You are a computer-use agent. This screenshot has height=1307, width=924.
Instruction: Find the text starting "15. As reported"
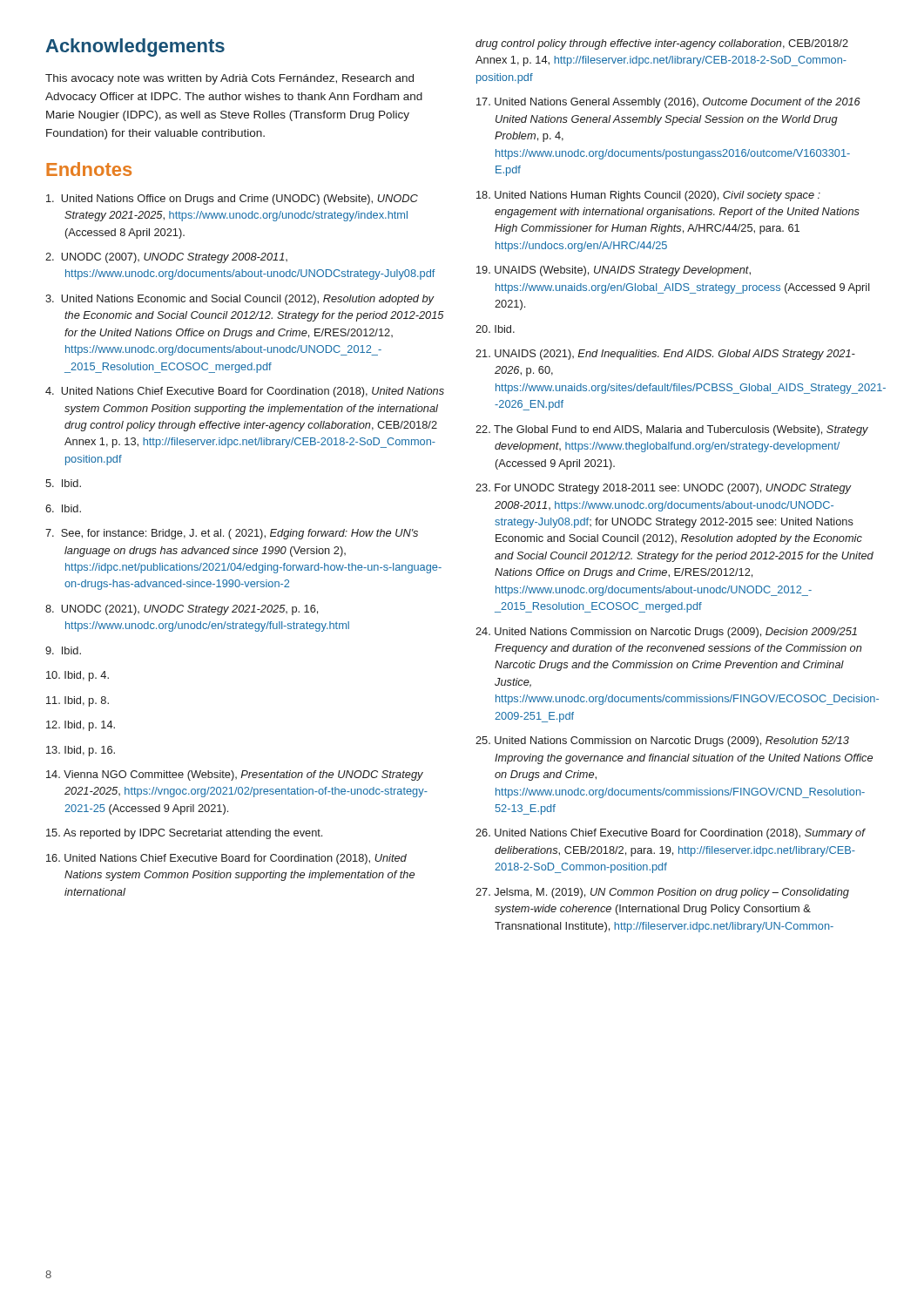(x=184, y=833)
